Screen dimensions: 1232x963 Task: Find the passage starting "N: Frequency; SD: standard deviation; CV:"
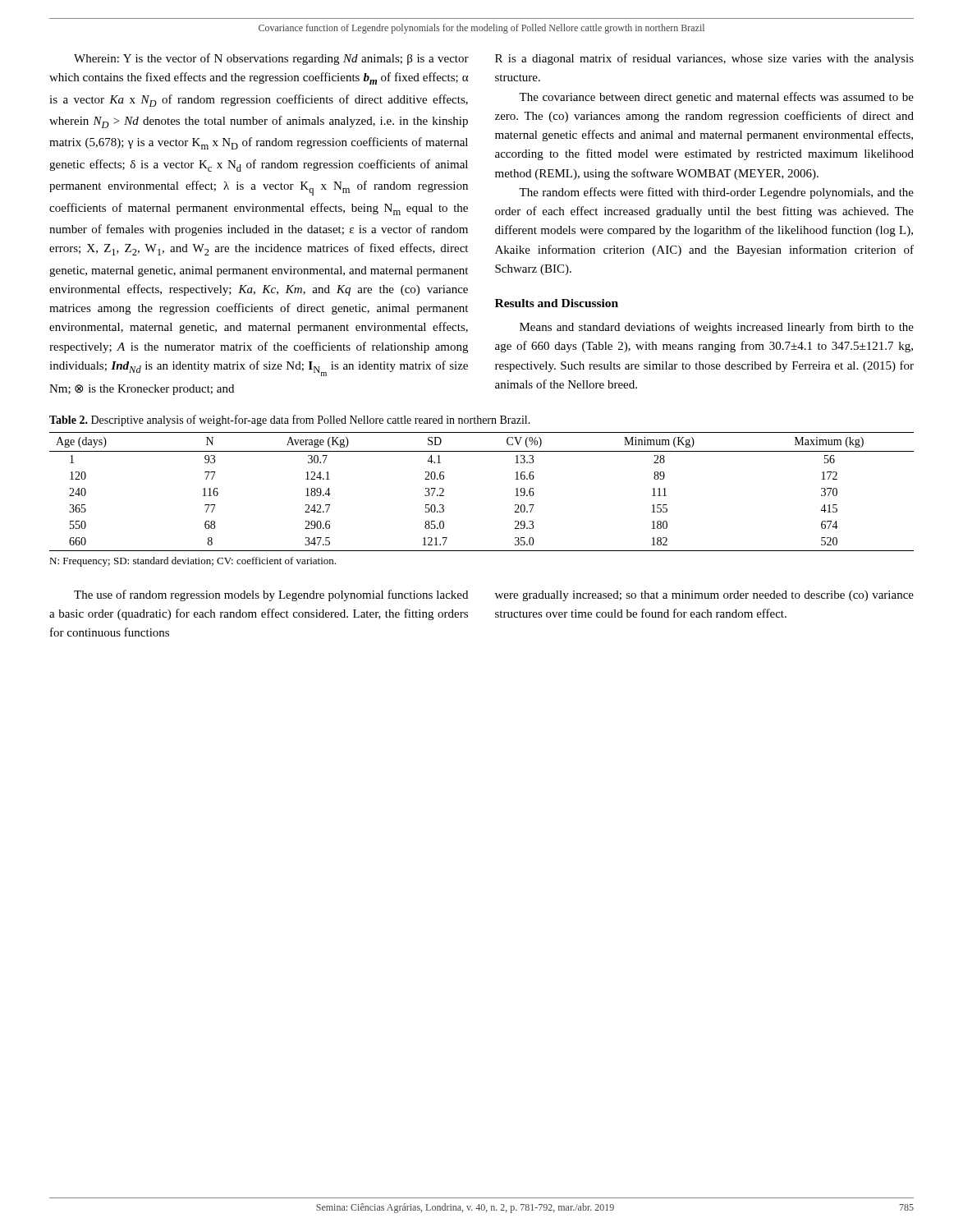click(x=193, y=560)
